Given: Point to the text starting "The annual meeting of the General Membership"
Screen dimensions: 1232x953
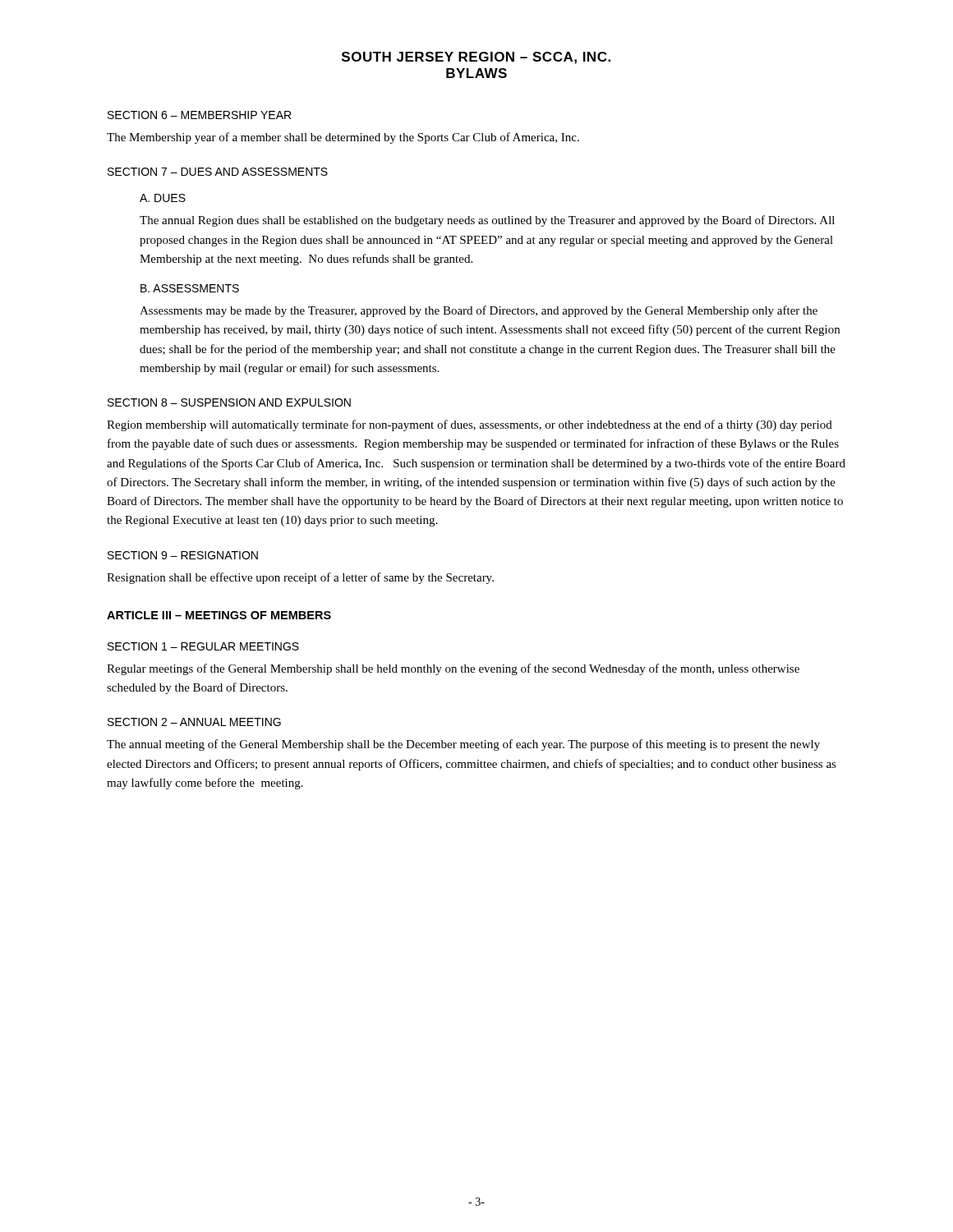Looking at the screenshot, I should pos(472,763).
